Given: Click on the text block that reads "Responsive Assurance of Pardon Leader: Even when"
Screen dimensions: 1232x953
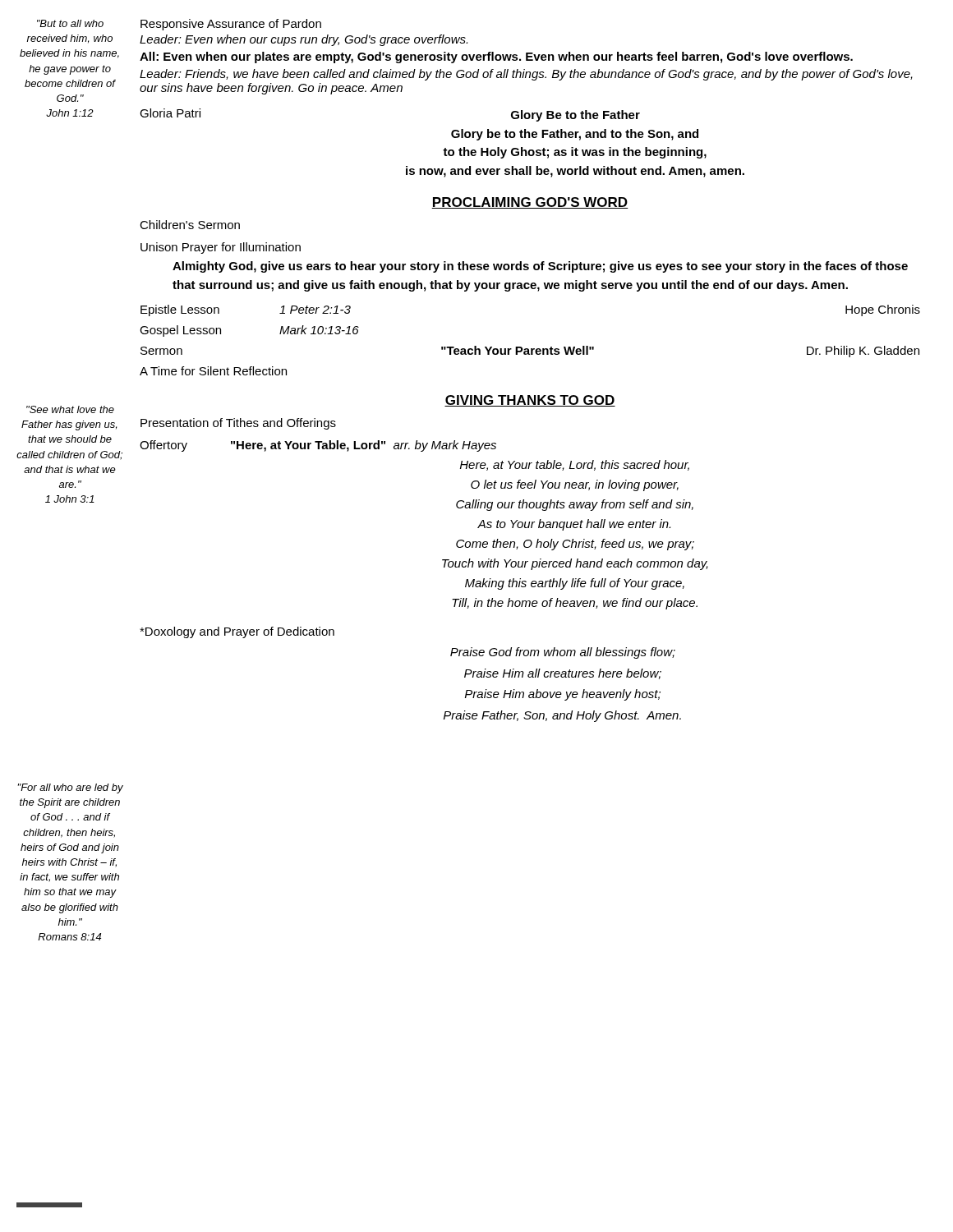Looking at the screenshot, I should (x=530, y=55).
